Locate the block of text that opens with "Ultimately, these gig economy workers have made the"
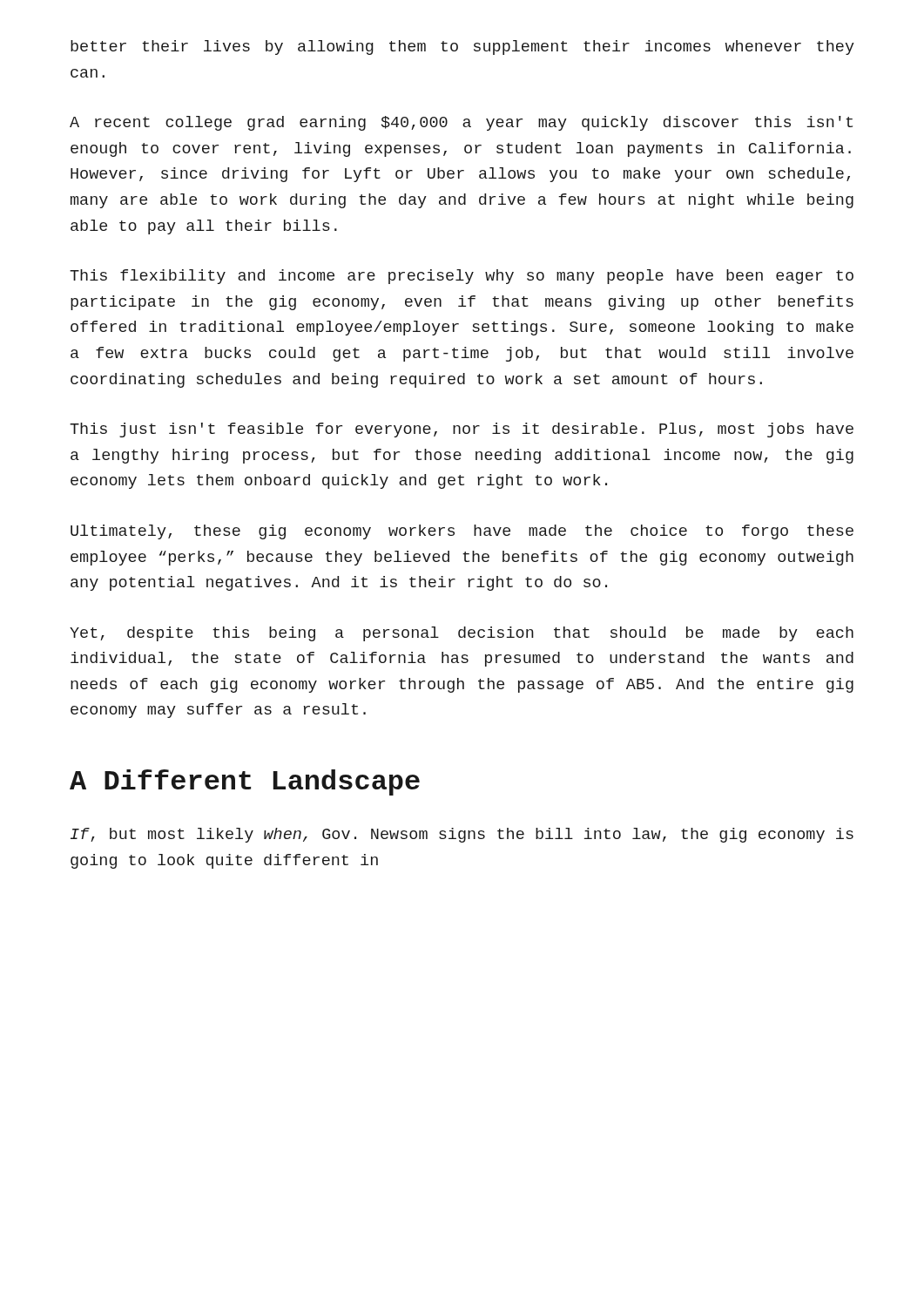Image resolution: width=924 pixels, height=1307 pixels. tap(462, 558)
